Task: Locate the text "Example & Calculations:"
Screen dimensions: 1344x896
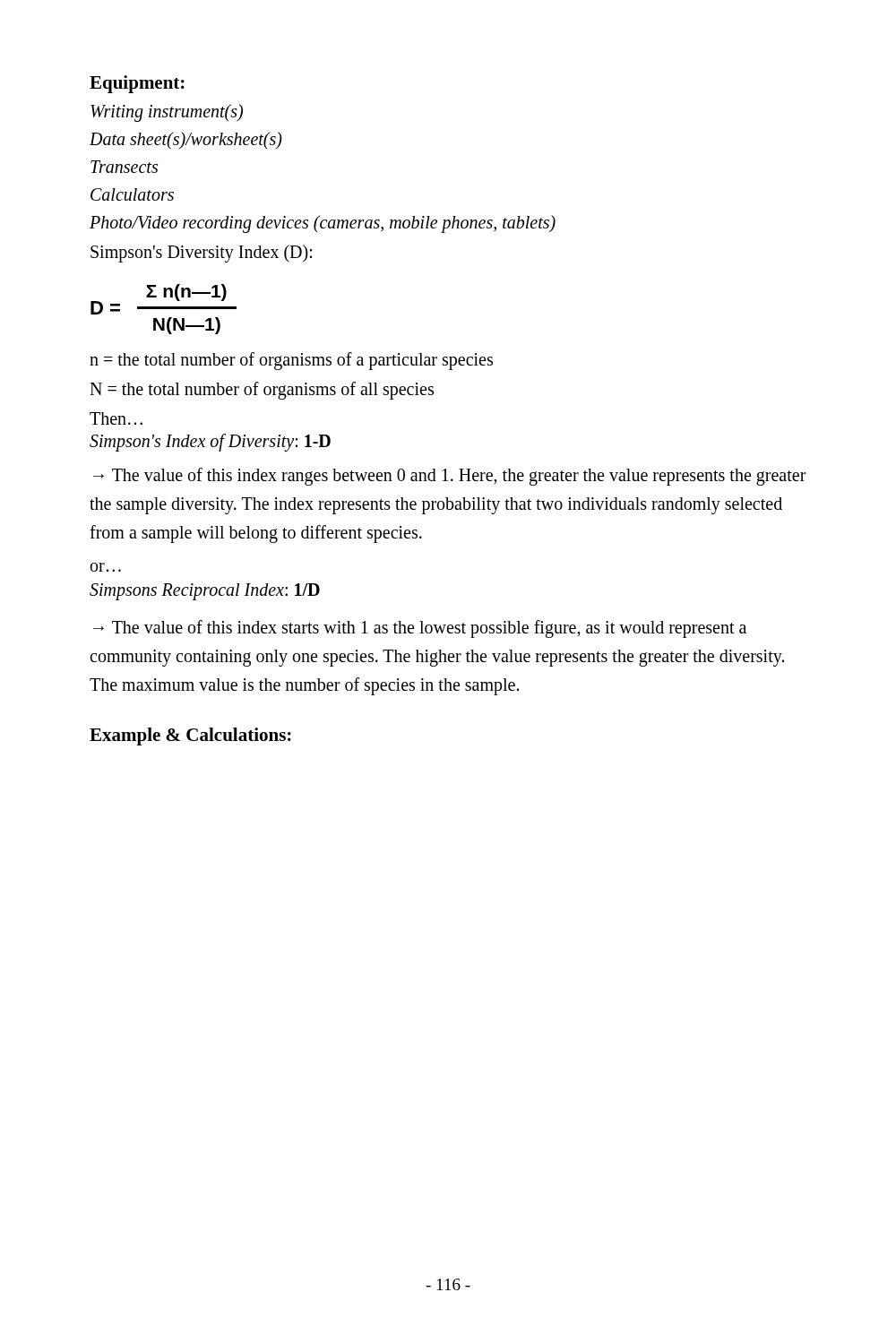Action: [x=191, y=735]
